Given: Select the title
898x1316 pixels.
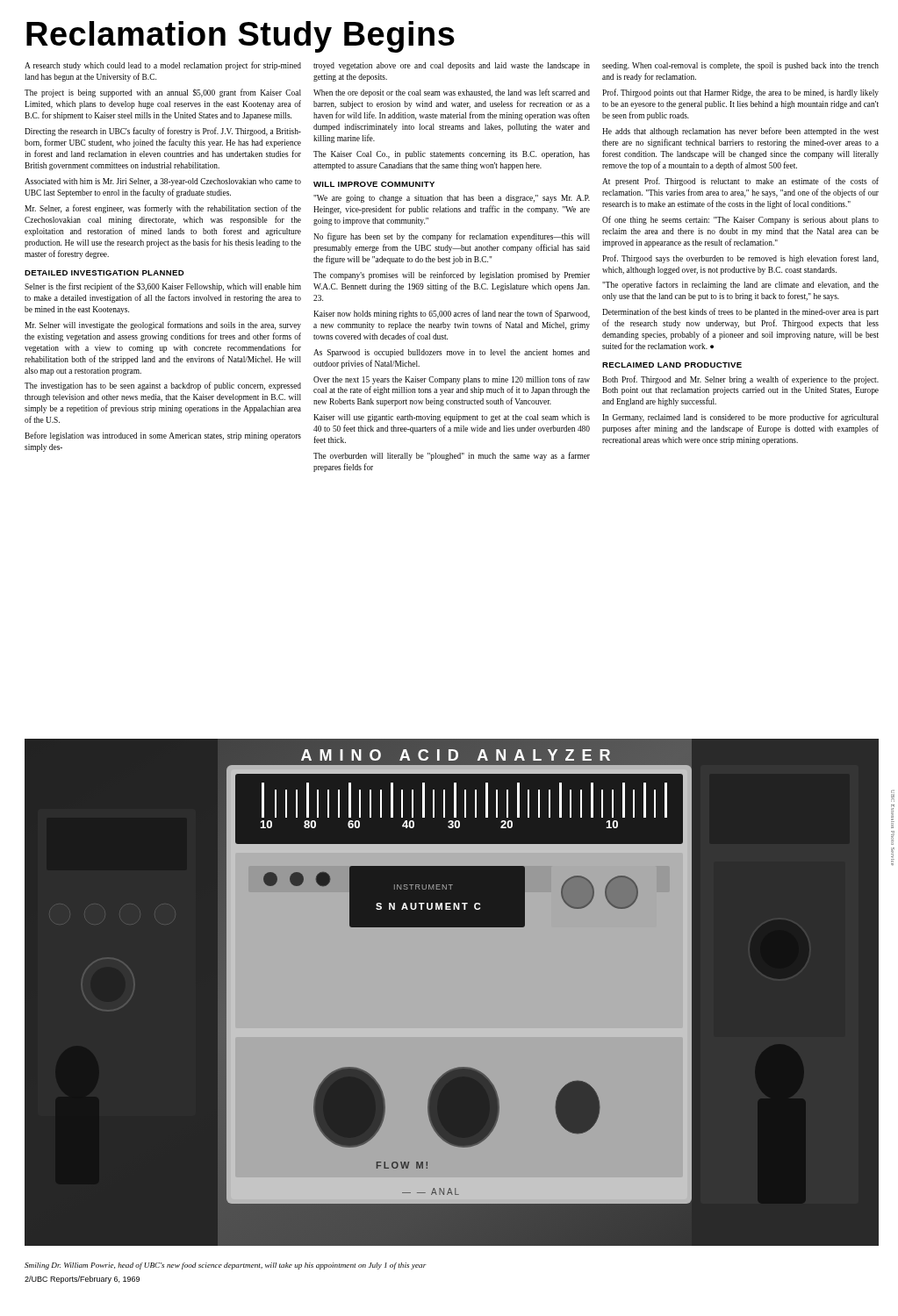Looking at the screenshot, I should 452,35.
